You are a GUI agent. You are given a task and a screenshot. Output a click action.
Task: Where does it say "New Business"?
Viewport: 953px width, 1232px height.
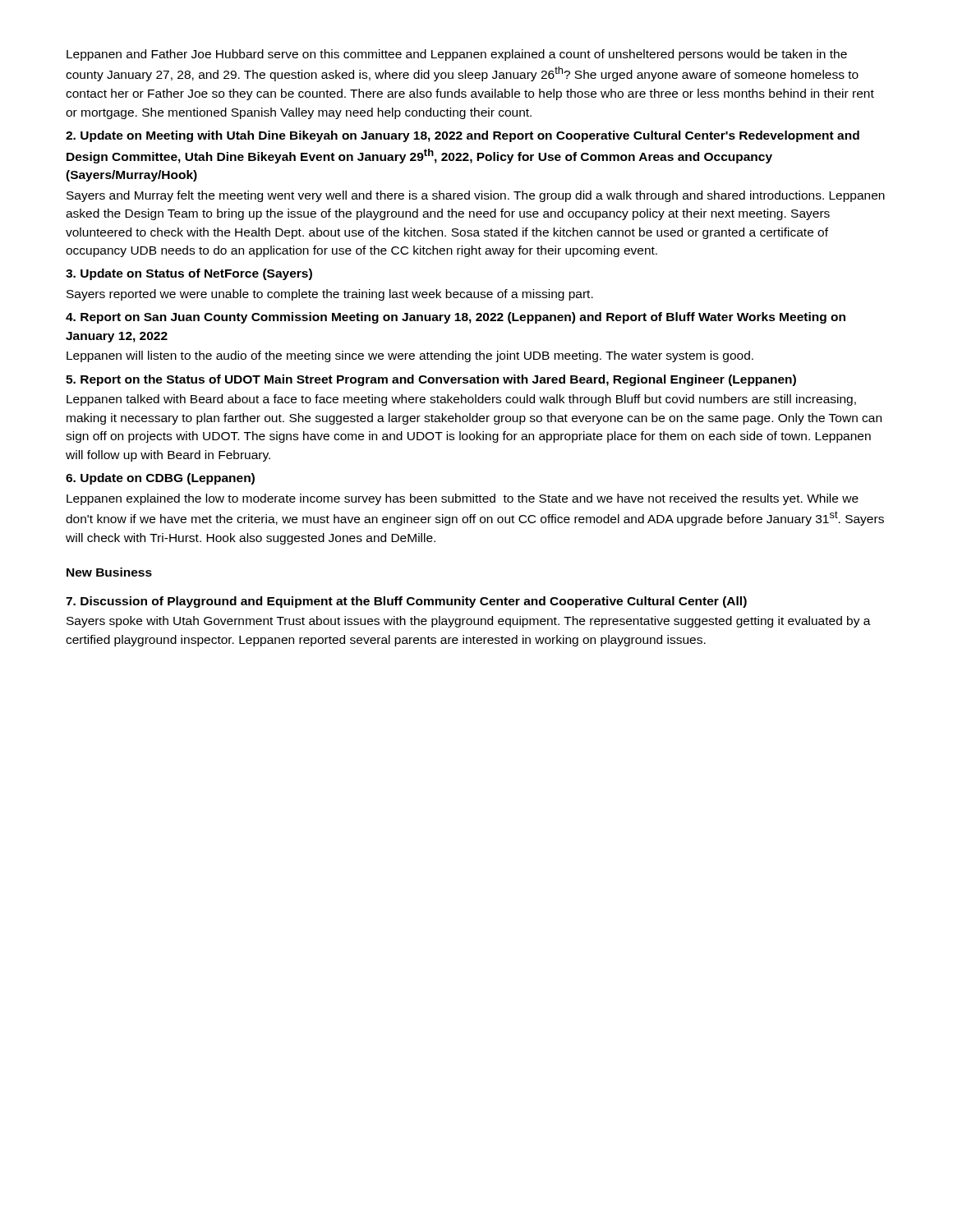coord(109,572)
